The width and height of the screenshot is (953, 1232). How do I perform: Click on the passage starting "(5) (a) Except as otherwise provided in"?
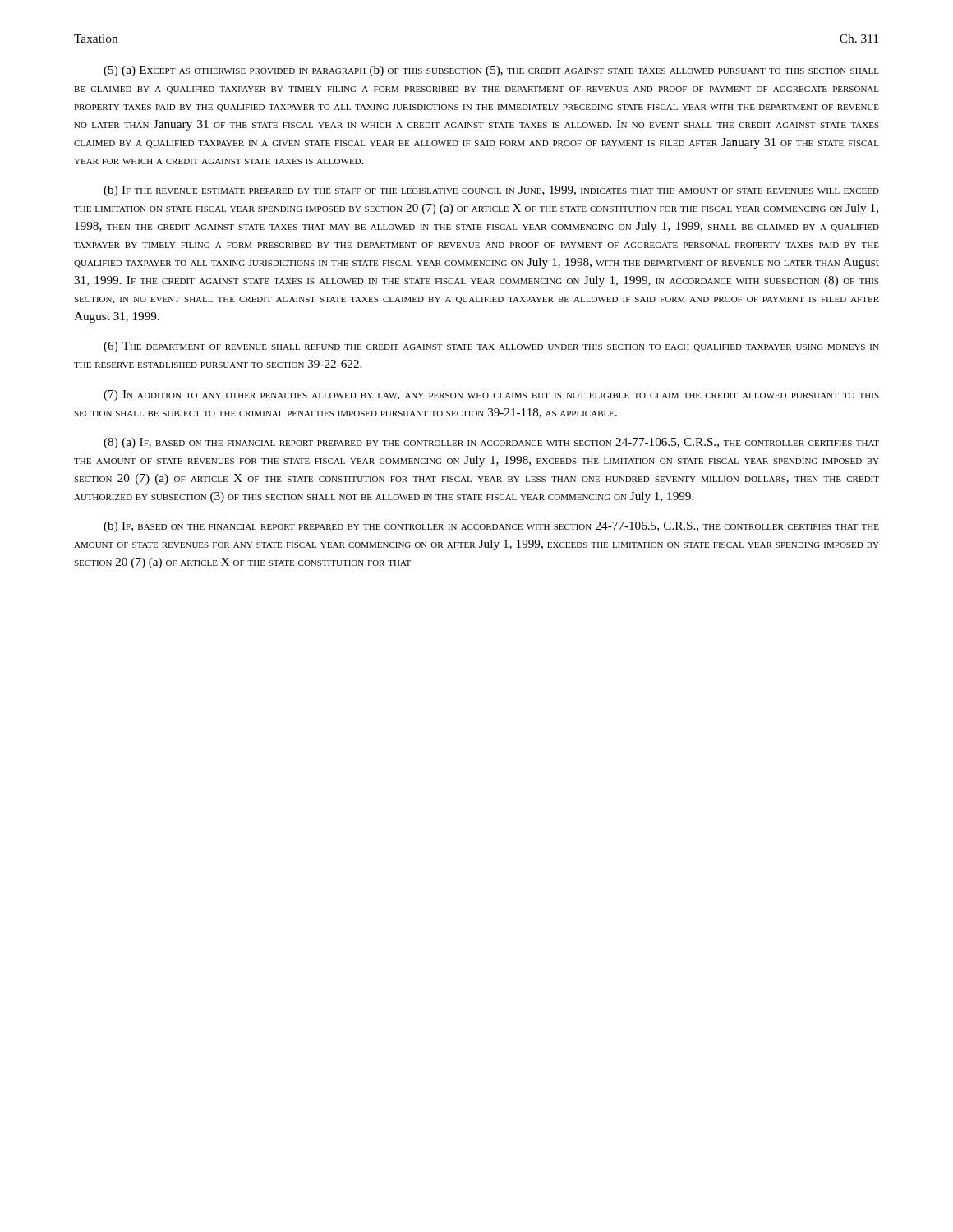click(x=476, y=115)
